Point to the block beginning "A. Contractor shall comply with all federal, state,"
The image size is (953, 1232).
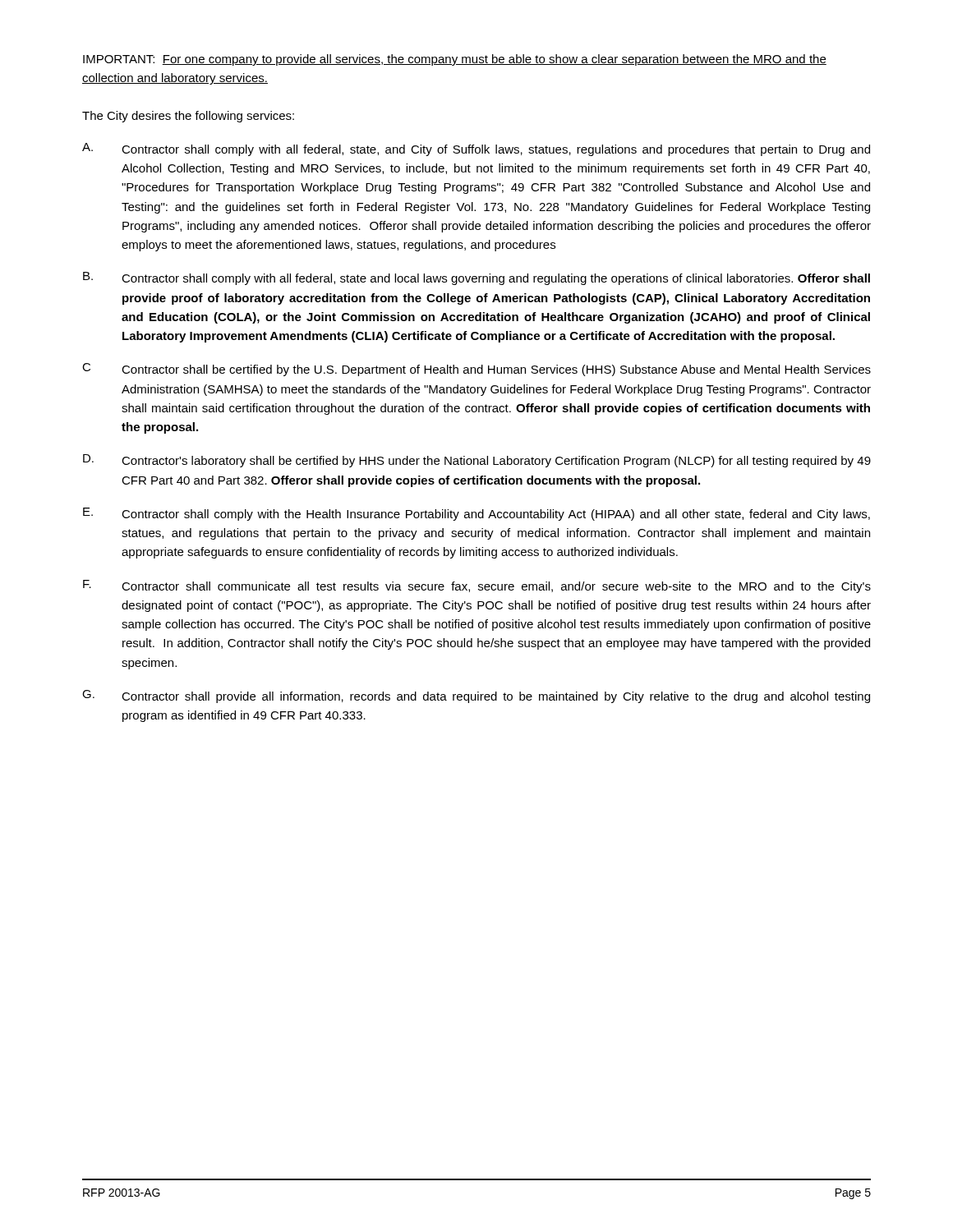pyautogui.click(x=476, y=197)
